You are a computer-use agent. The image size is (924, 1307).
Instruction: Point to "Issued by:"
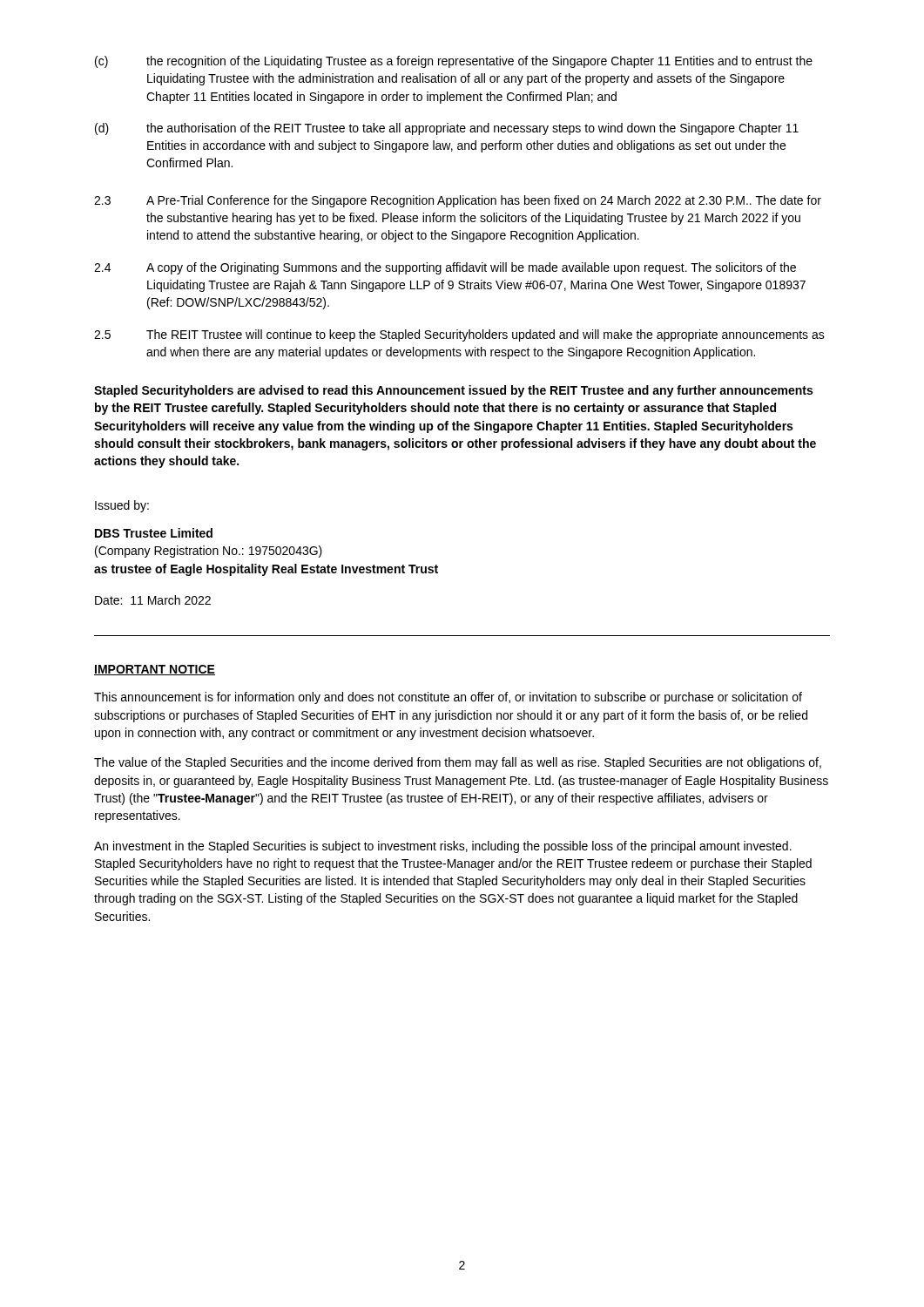click(x=122, y=505)
